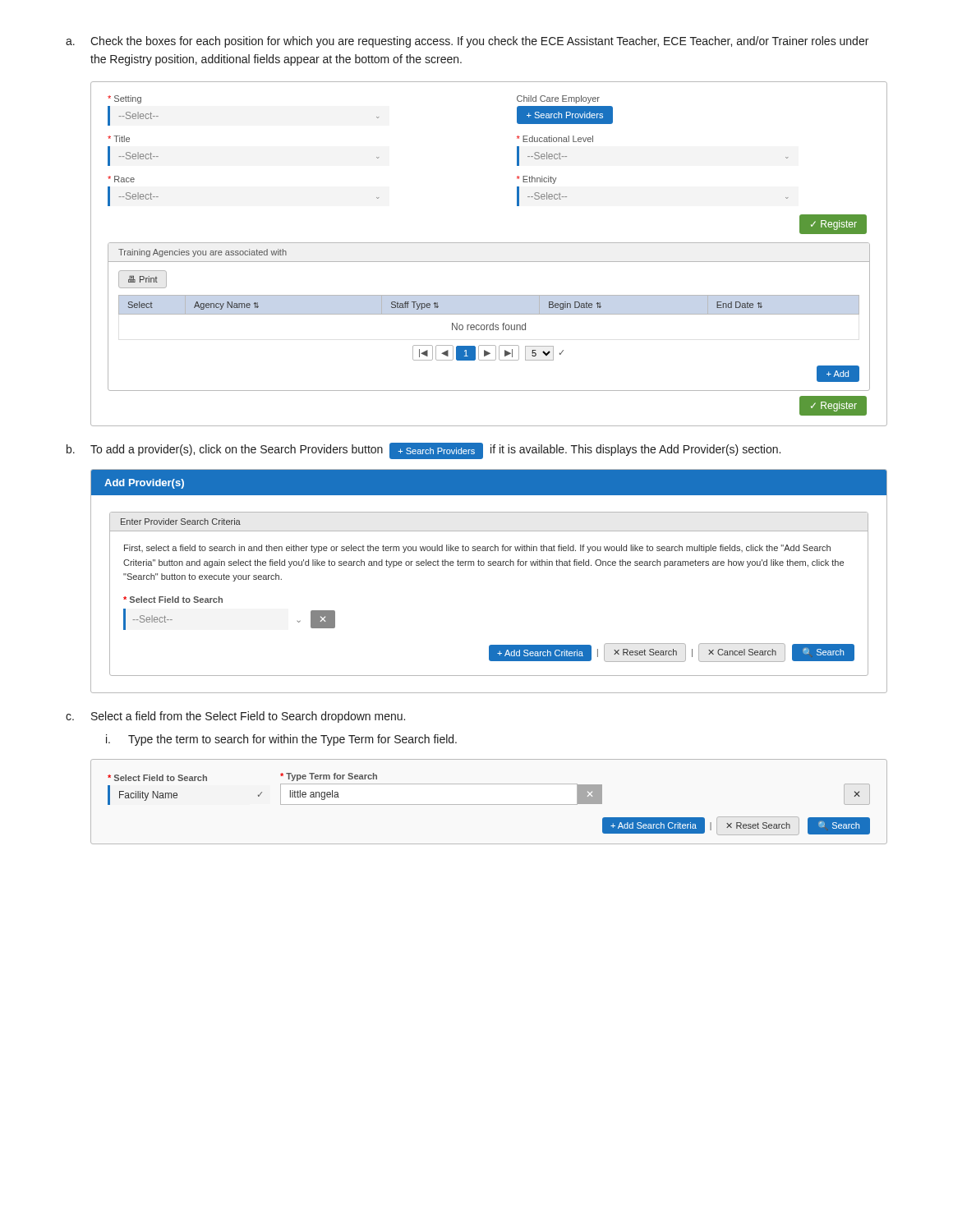Navigate to the text starting "i. Type the term"
The image size is (953, 1232).
pyautogui.click(x=281, y=740)
